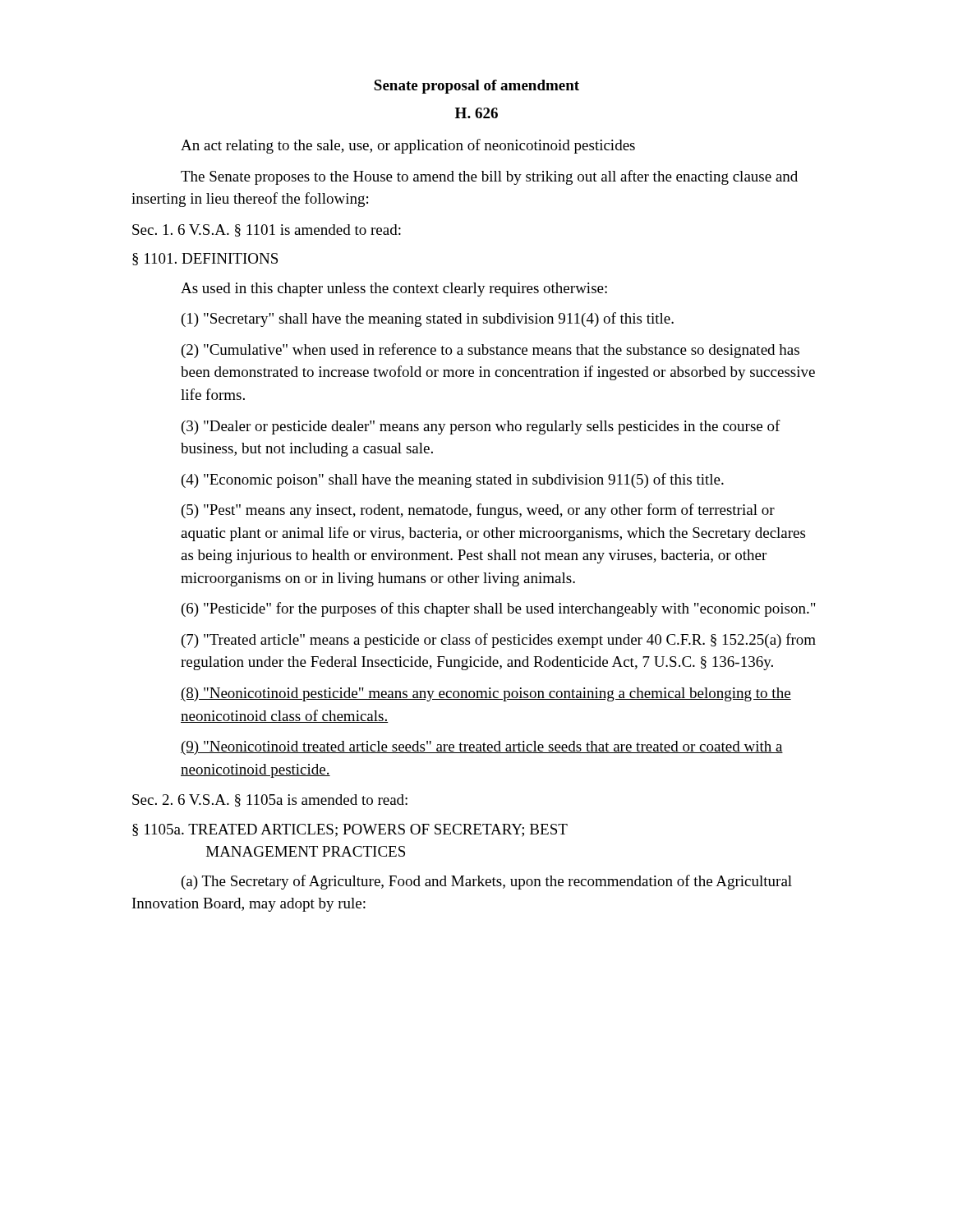Click on the list item with the text "(7) "Treated article" means a pesticide or class"
The height and width of the screenshot is (1232, 953).
498,651
